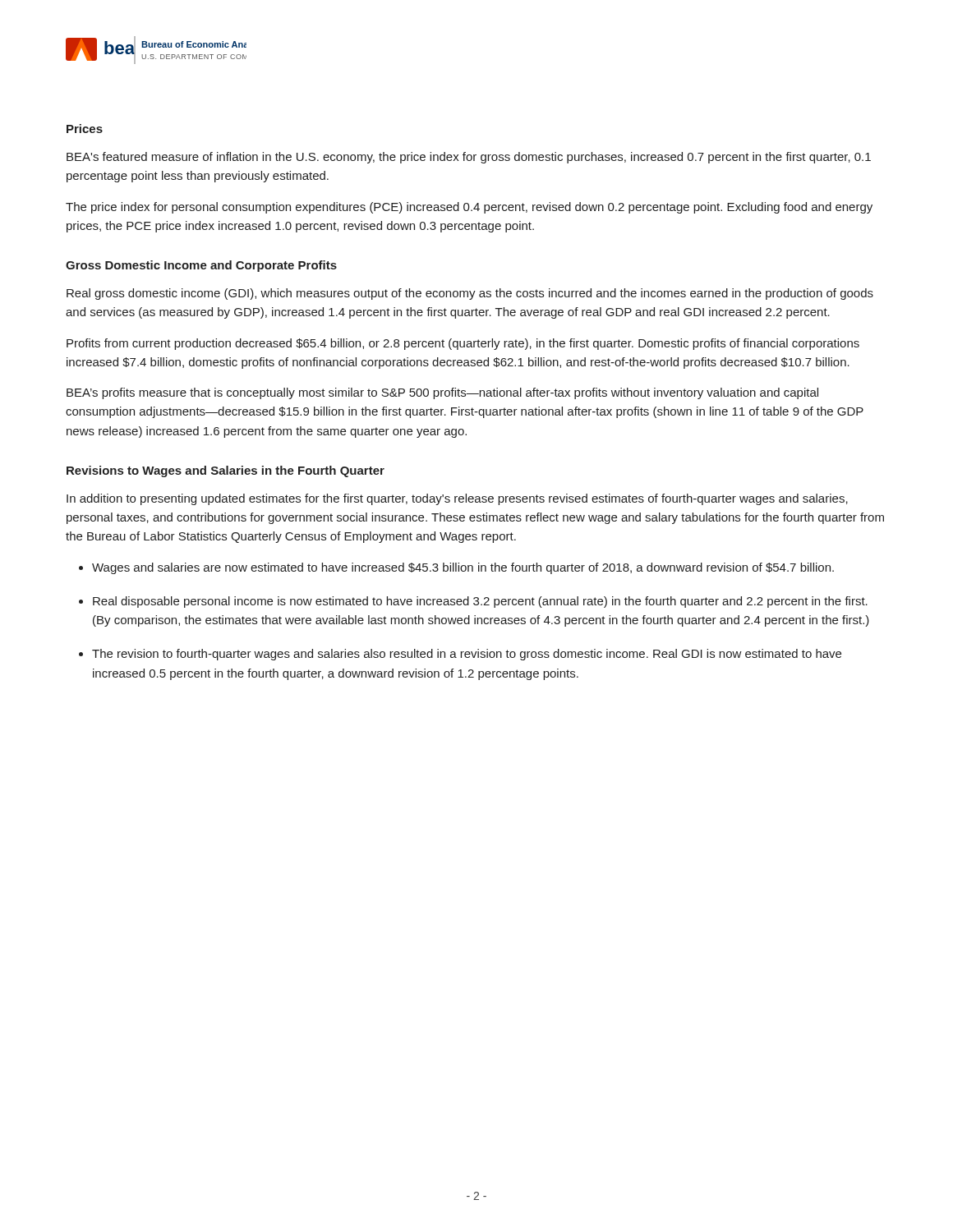Point to the block beginning "The revision to fourth-quarter wages and"

pos(467,663)
